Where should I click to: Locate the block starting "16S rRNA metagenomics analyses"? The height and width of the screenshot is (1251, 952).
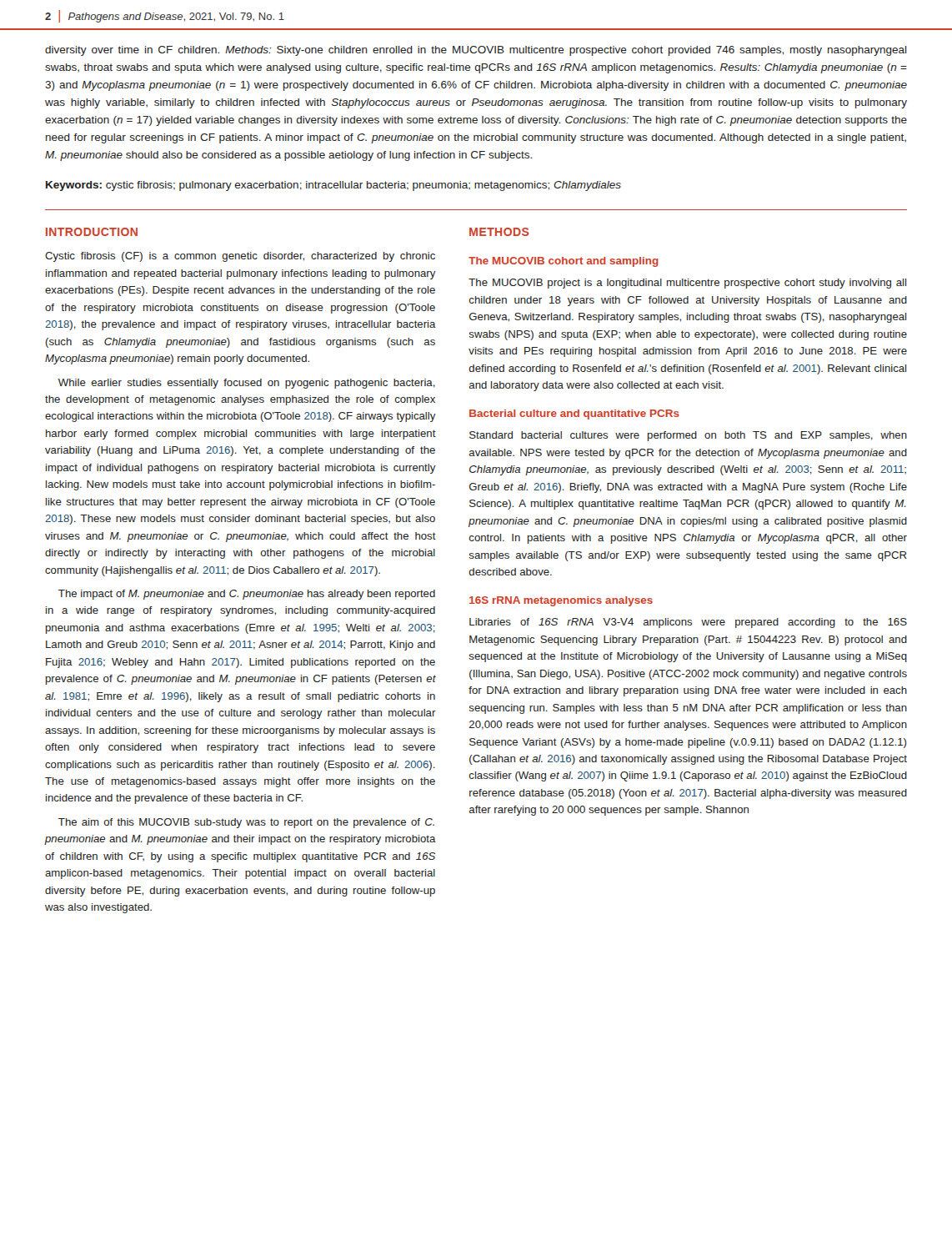pyautogui.click(x=561, y=601)
